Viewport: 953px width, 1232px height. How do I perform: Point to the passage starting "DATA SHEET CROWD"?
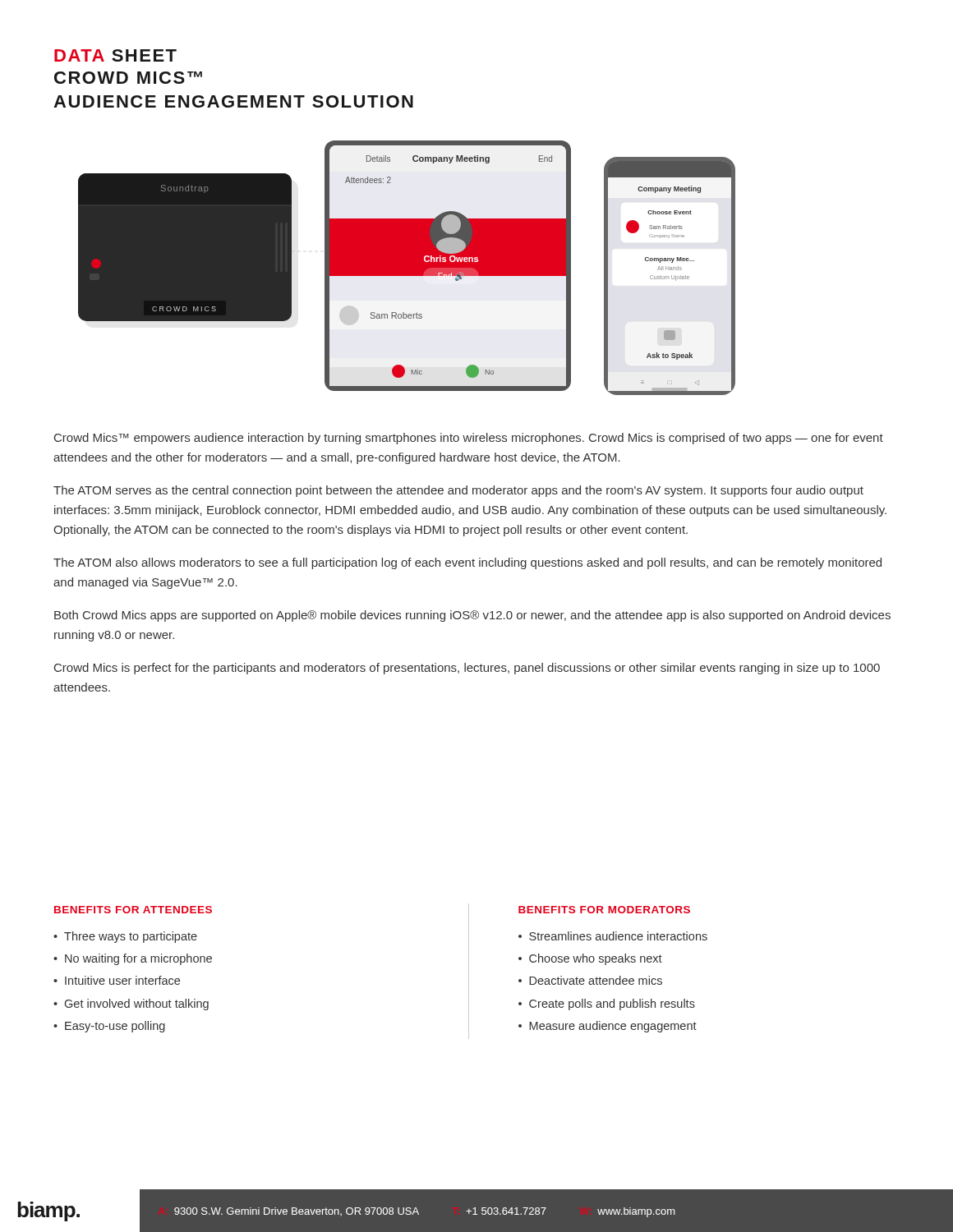pos(115,55)
